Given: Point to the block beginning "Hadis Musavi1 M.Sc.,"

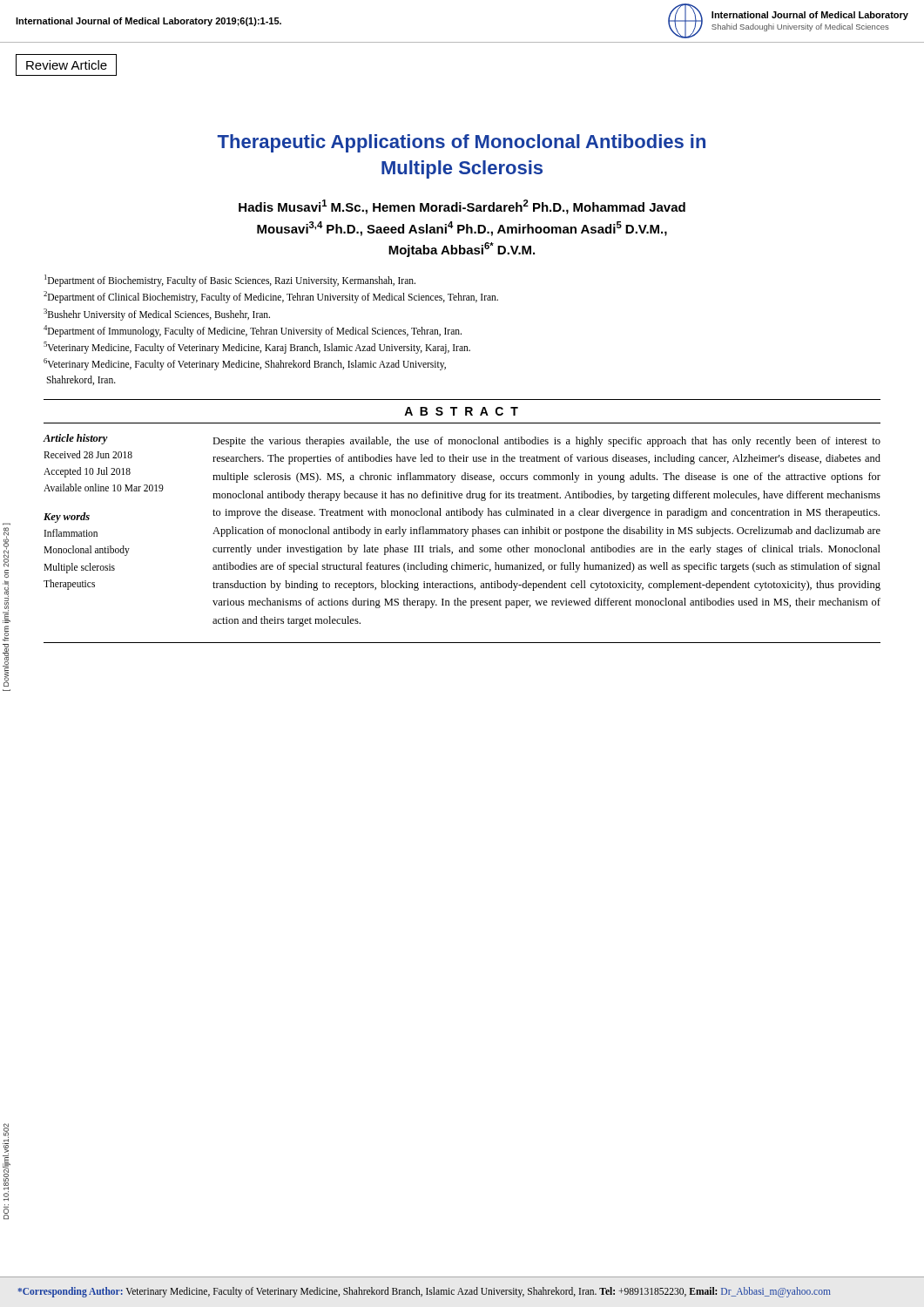Looking at the screenshot, I should coord(462,228).
